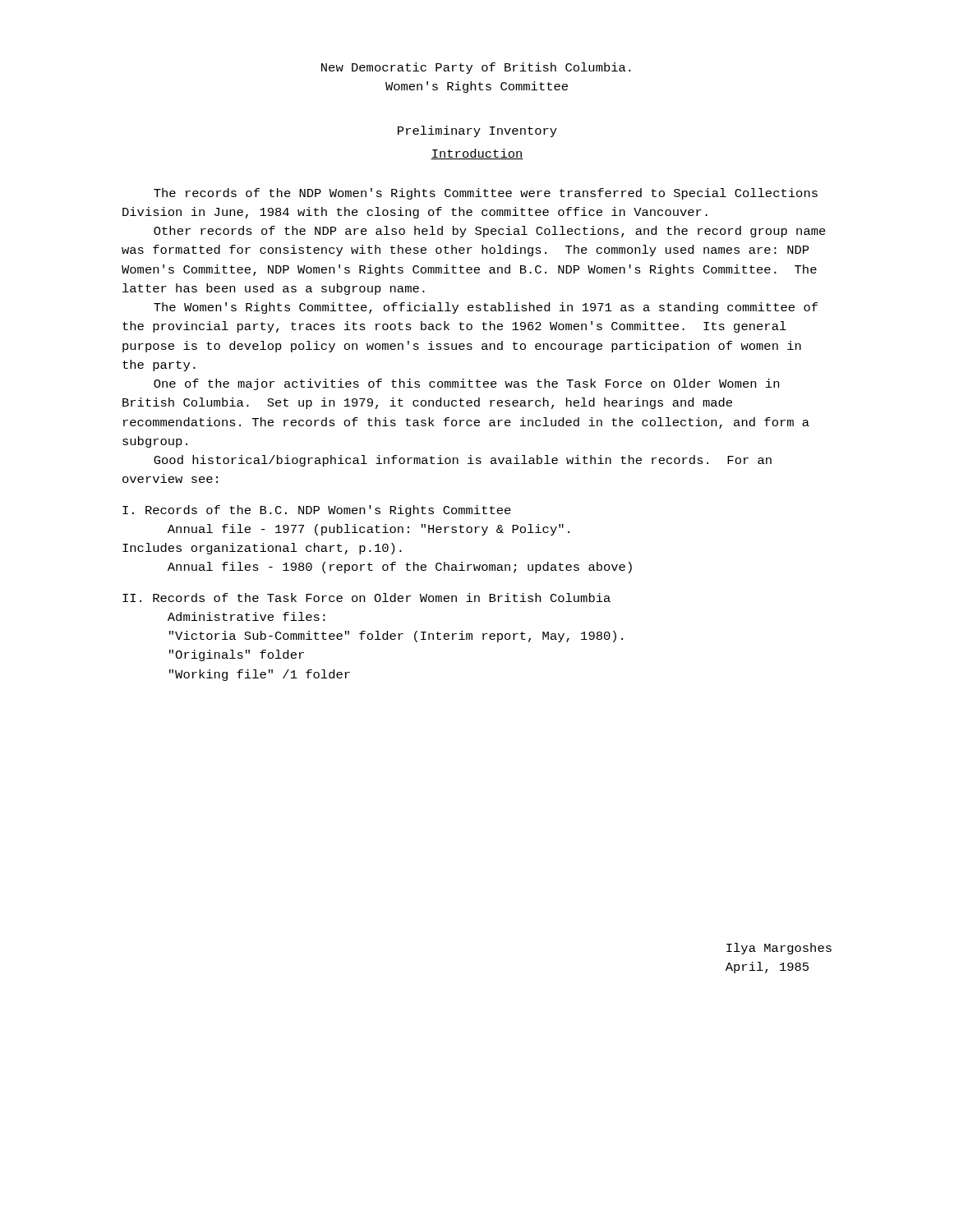Viewport: 954px width, 1232px height.
Task: Click the title that begins "New Democratic Party of British Columbia. Women's"
Action: click(477, 78)
